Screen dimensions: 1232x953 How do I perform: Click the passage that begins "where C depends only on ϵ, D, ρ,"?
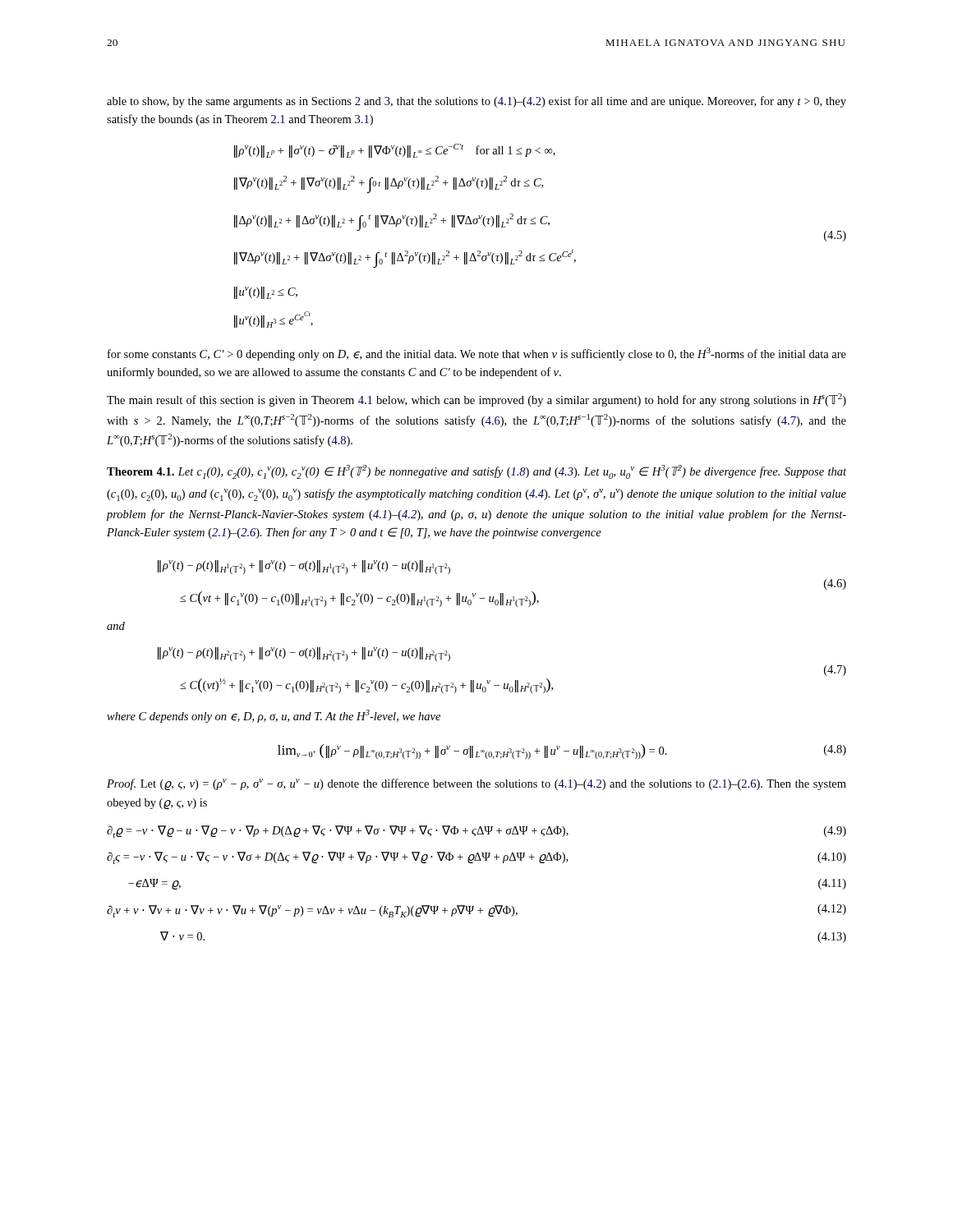pyautogui.click(x=274, y=715)
